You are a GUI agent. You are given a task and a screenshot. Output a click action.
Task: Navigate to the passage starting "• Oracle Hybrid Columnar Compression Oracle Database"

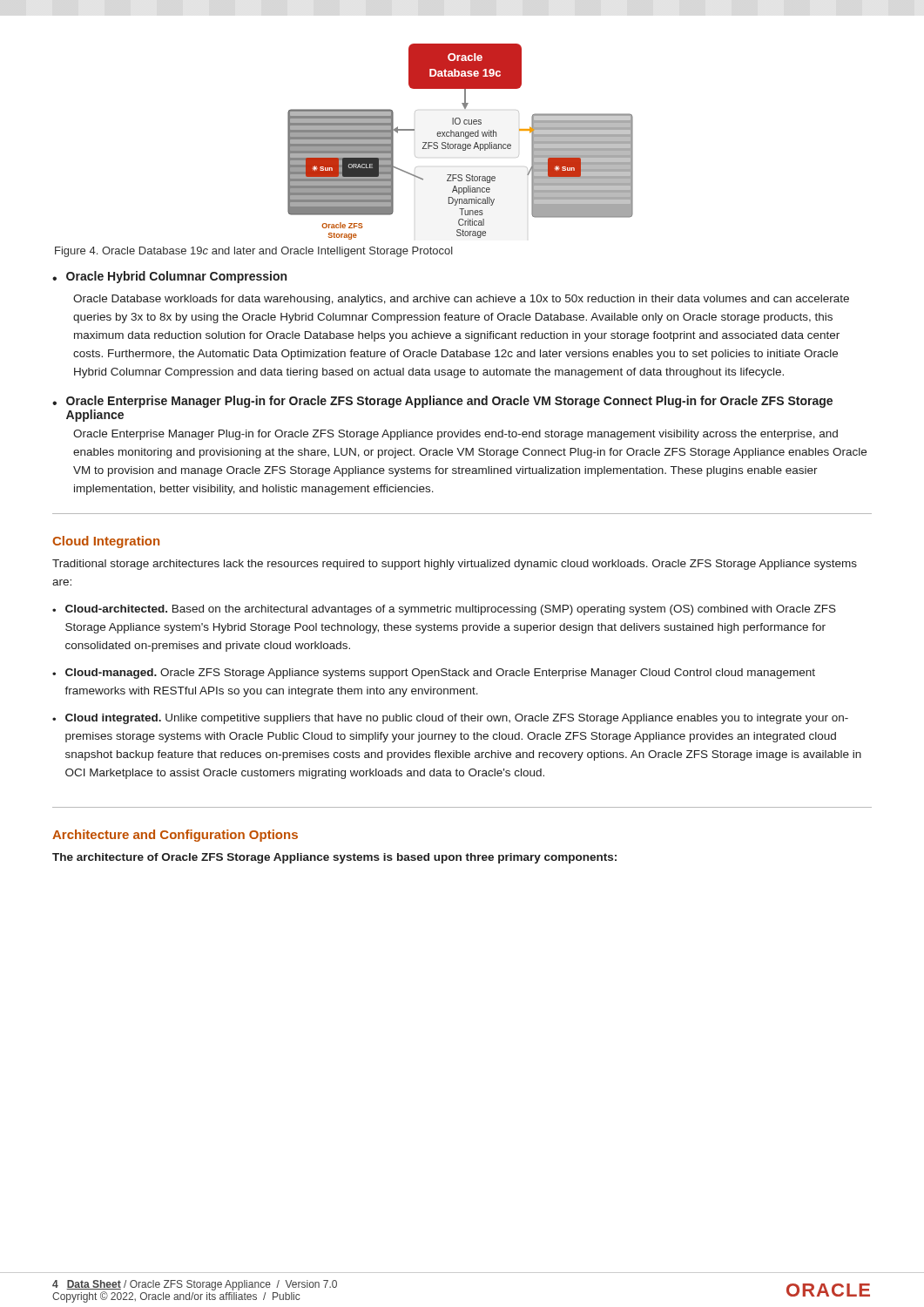pos(462,325)
